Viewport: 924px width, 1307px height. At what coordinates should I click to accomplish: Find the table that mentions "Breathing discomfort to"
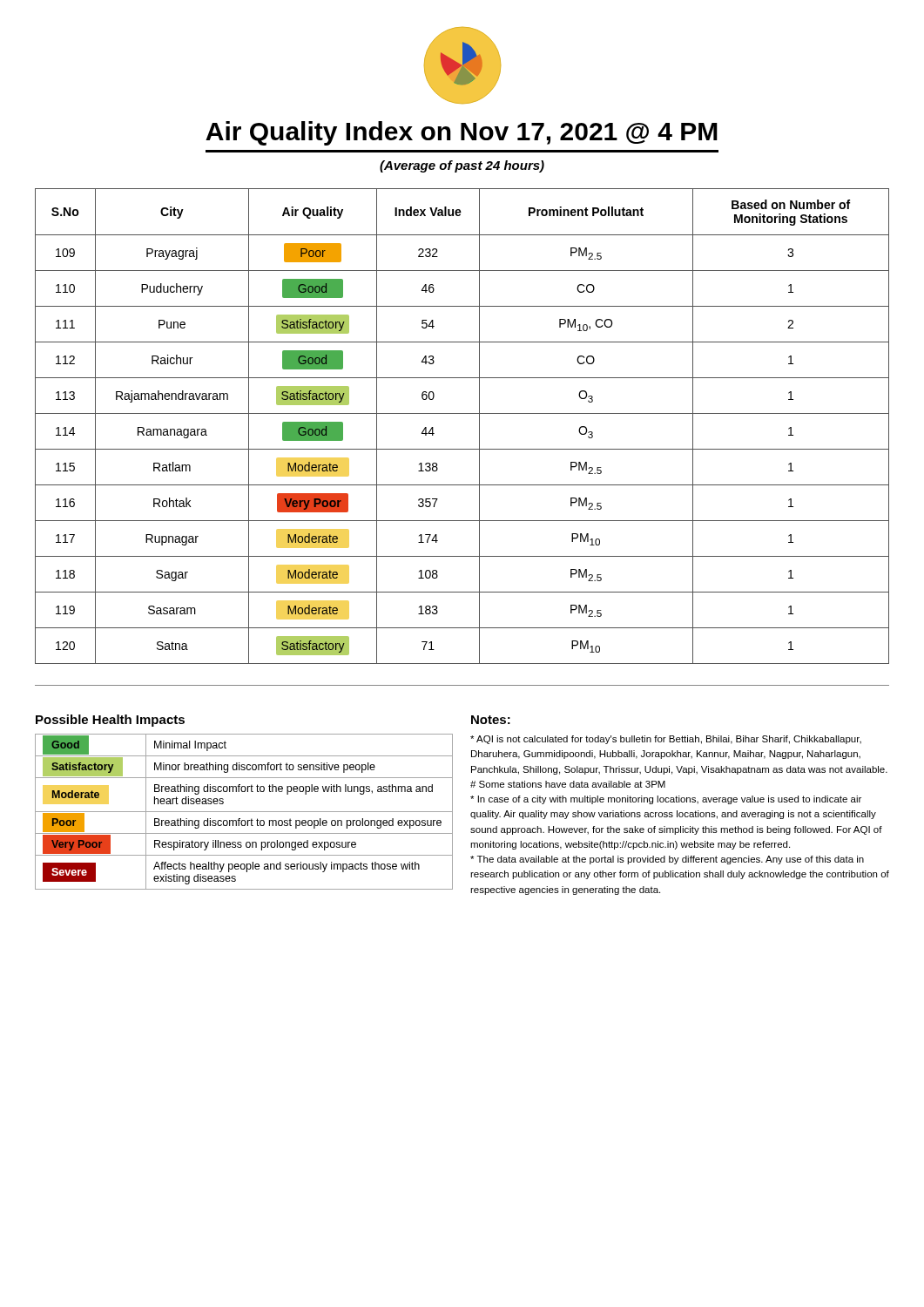[x=244, y=812]
